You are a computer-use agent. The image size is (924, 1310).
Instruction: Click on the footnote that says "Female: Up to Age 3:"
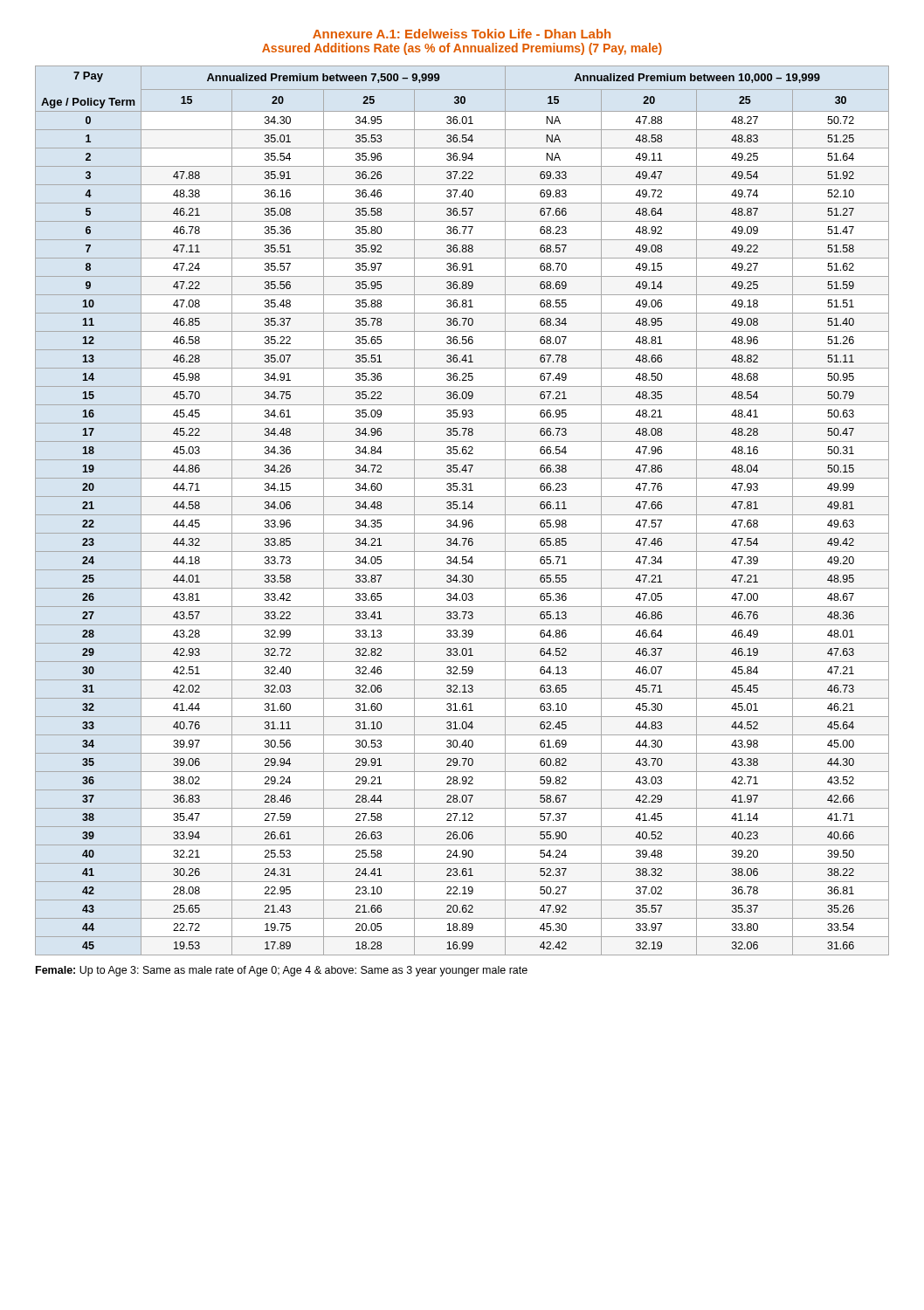click(x=281, y=970)
